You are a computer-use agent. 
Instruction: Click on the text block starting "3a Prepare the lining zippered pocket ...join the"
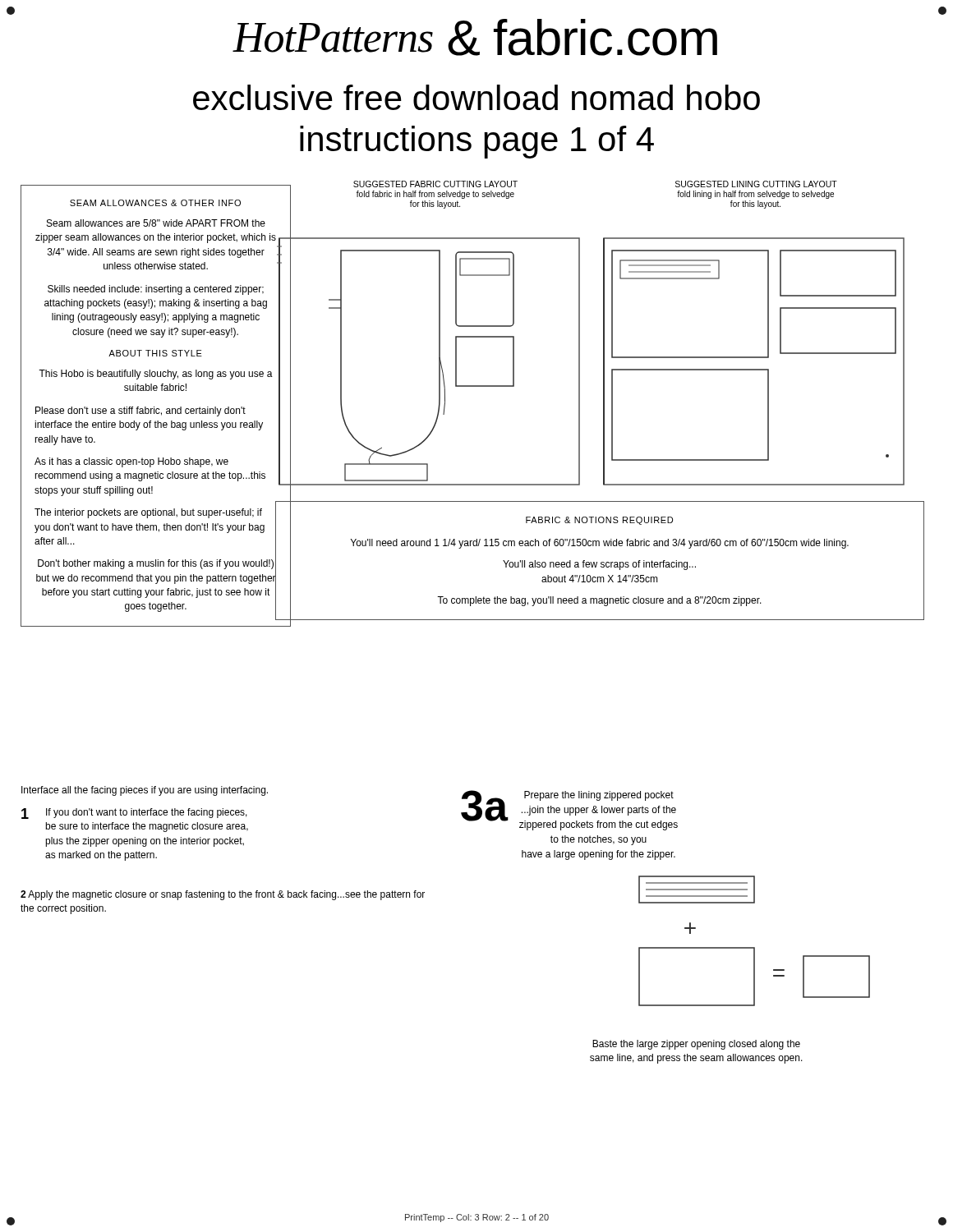569,823
